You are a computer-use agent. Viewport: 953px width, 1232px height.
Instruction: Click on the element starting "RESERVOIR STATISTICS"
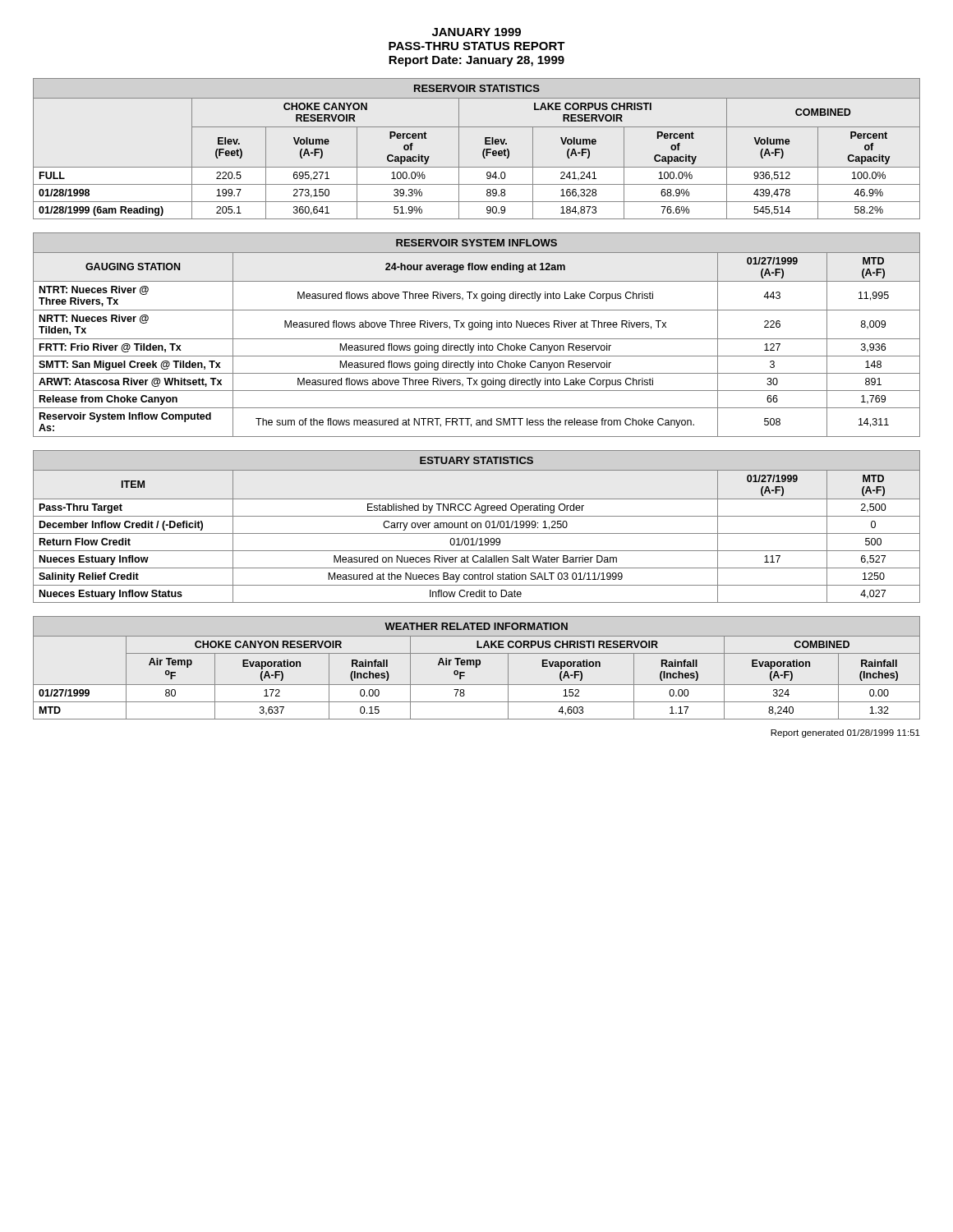[x=476, y=88]
